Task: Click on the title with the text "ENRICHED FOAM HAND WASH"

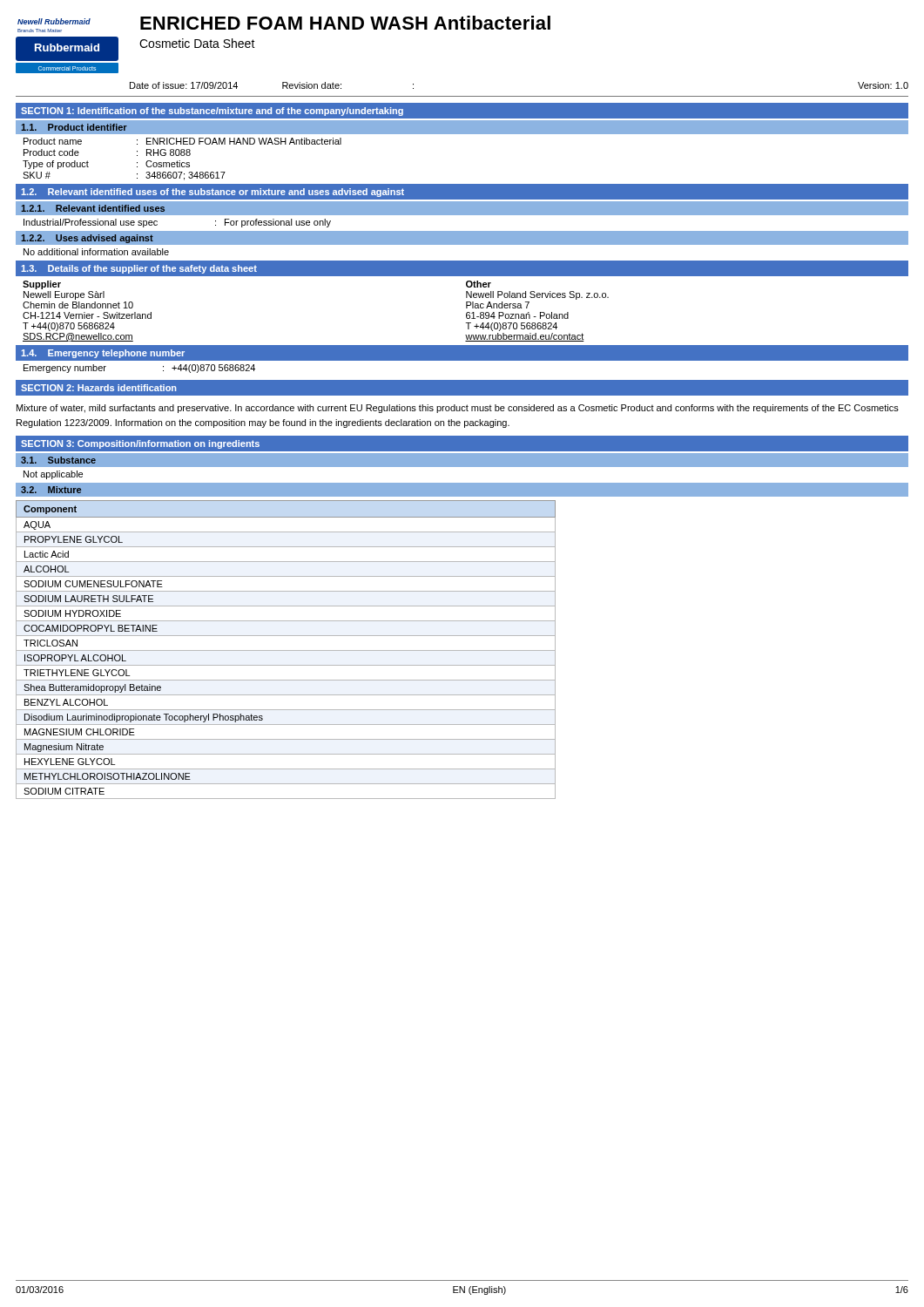Action: (346, 23)
